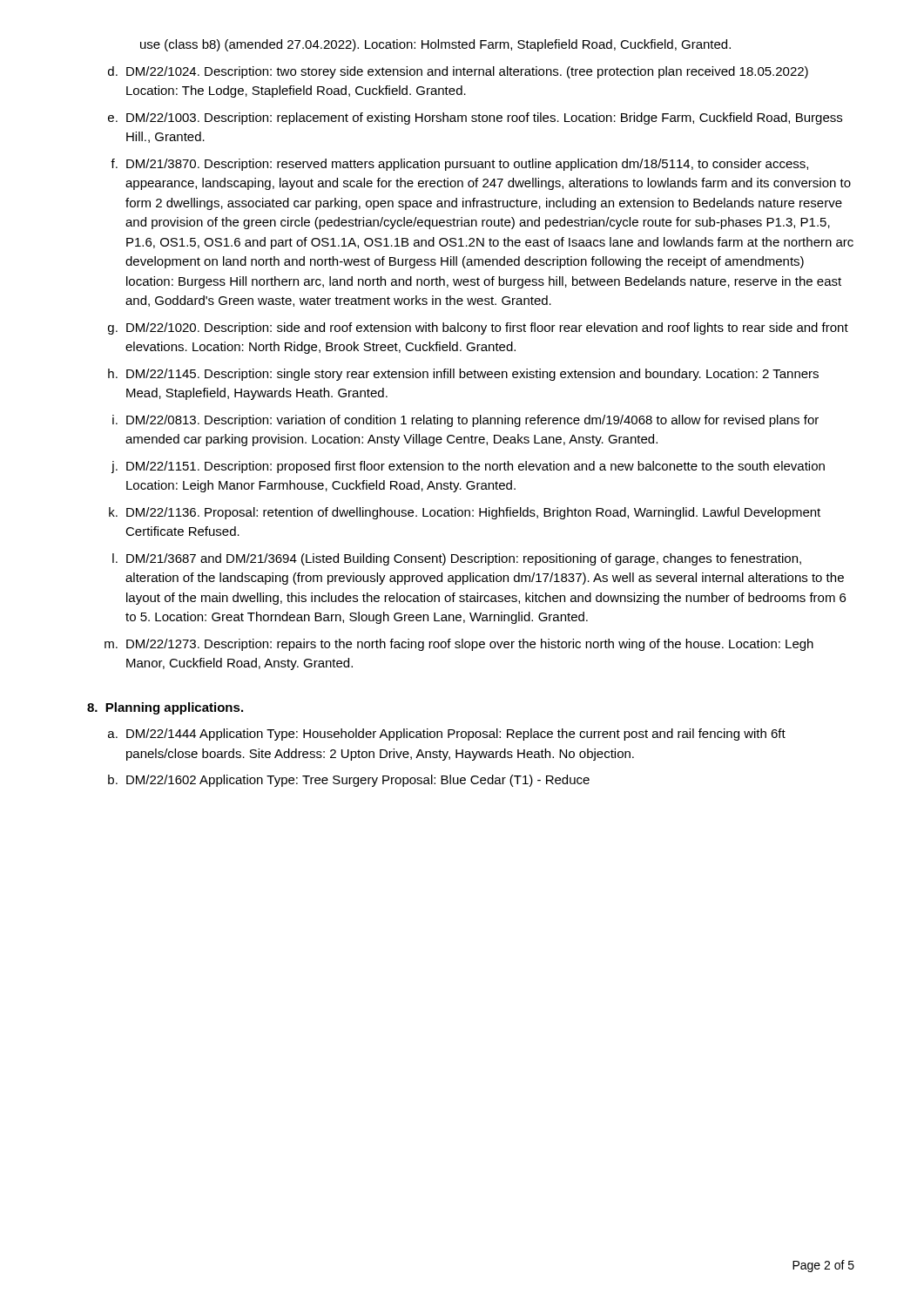Viewport: 924px width, 1307px height.
Task: Navigate to the passage starting "8. Planning applications."
Action: pos(165,707)
